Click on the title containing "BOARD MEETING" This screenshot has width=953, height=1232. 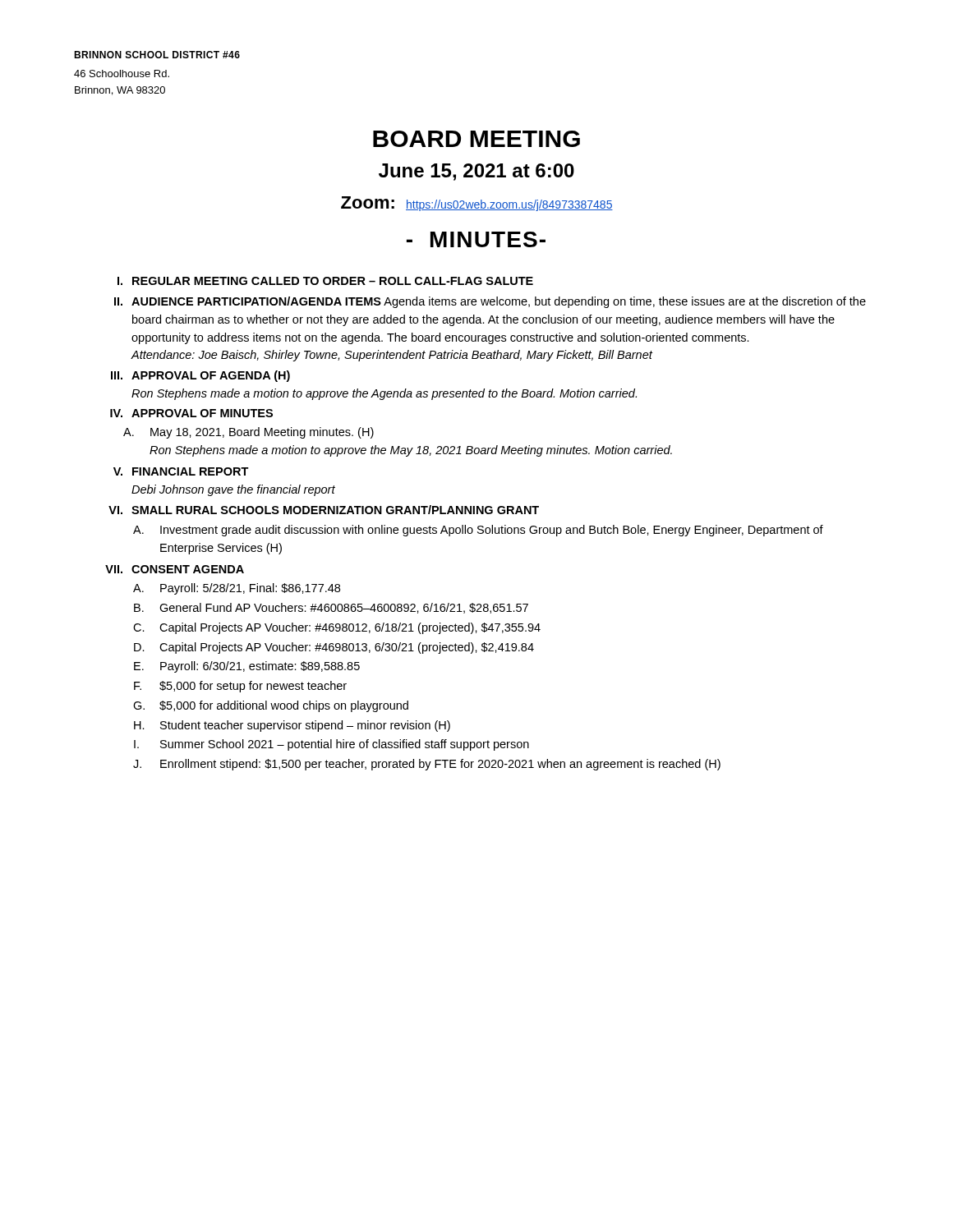[476, 139]
